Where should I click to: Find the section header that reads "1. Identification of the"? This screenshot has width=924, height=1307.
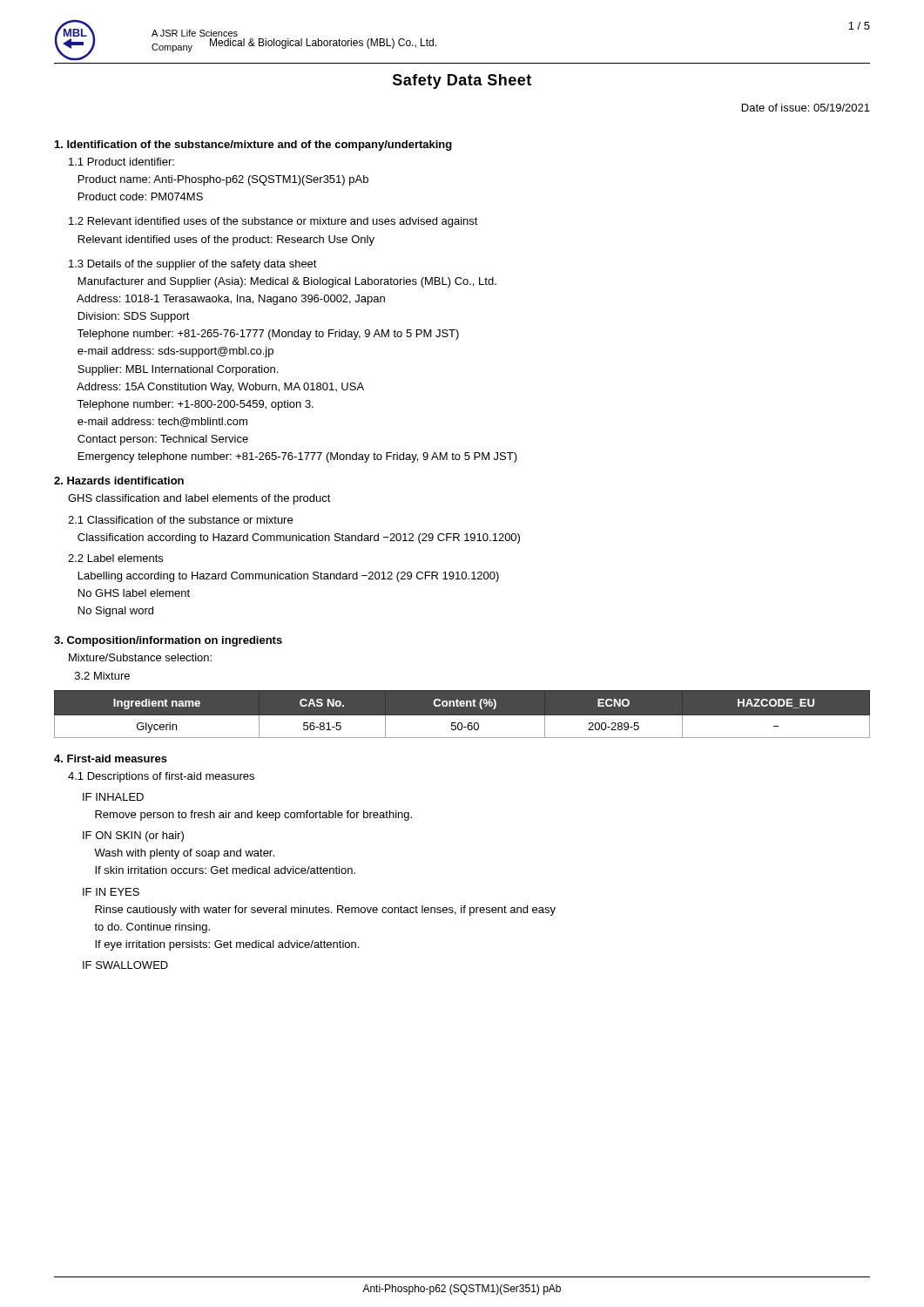tap(253, 144)
